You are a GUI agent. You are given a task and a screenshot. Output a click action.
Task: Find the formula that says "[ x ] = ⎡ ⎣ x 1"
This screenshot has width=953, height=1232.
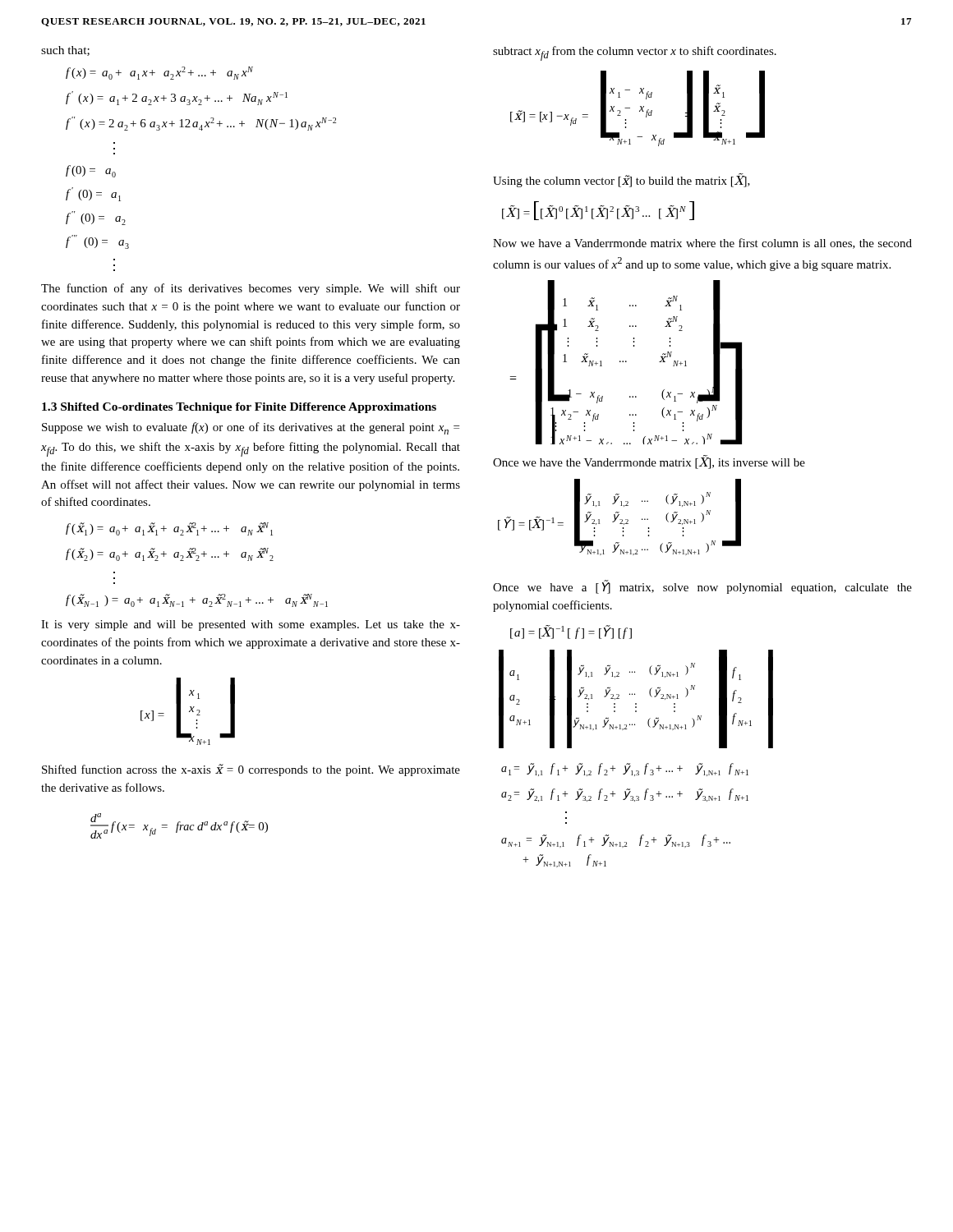coord(189,715)
